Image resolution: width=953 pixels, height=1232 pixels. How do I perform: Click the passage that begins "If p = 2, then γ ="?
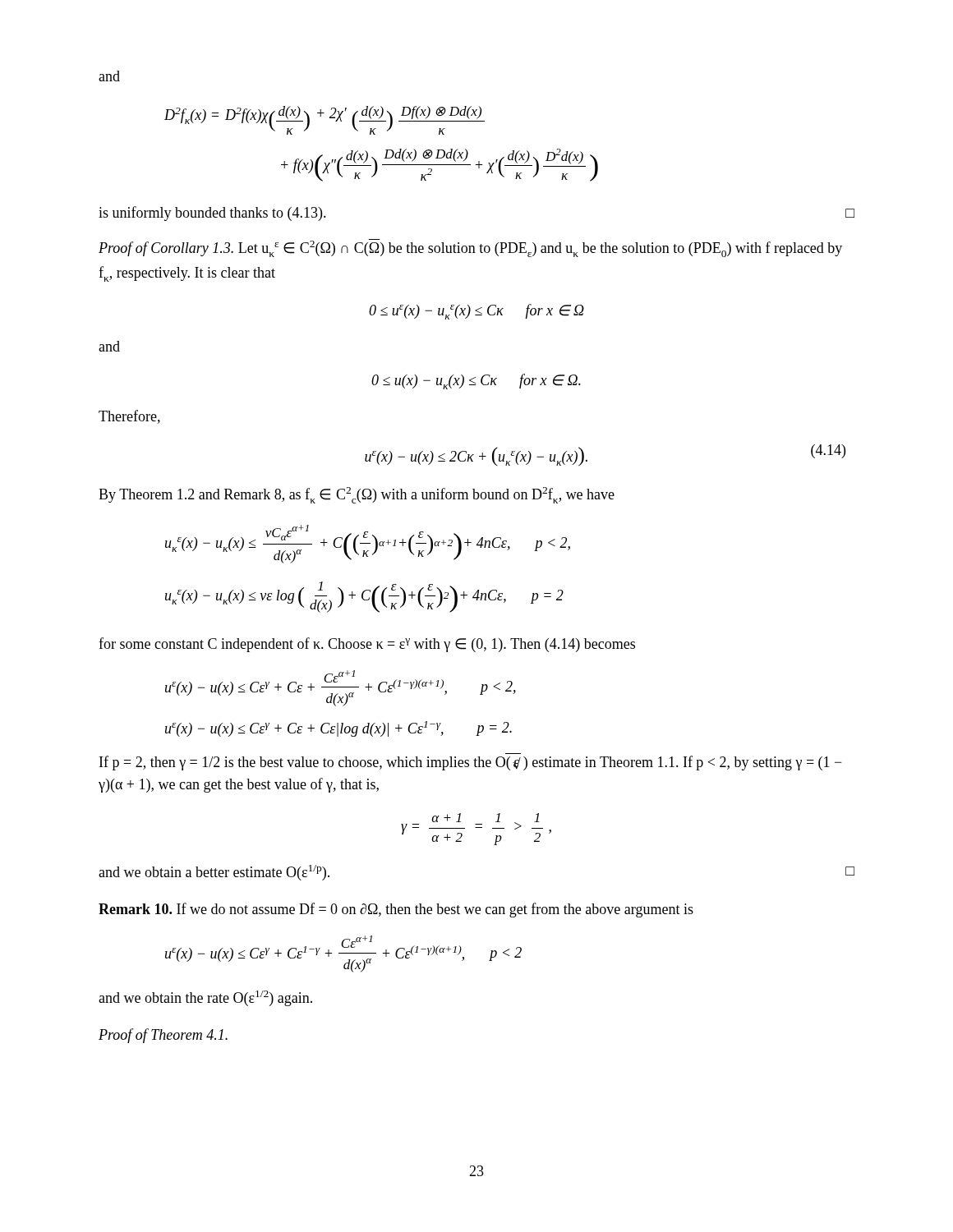[470, 772]
